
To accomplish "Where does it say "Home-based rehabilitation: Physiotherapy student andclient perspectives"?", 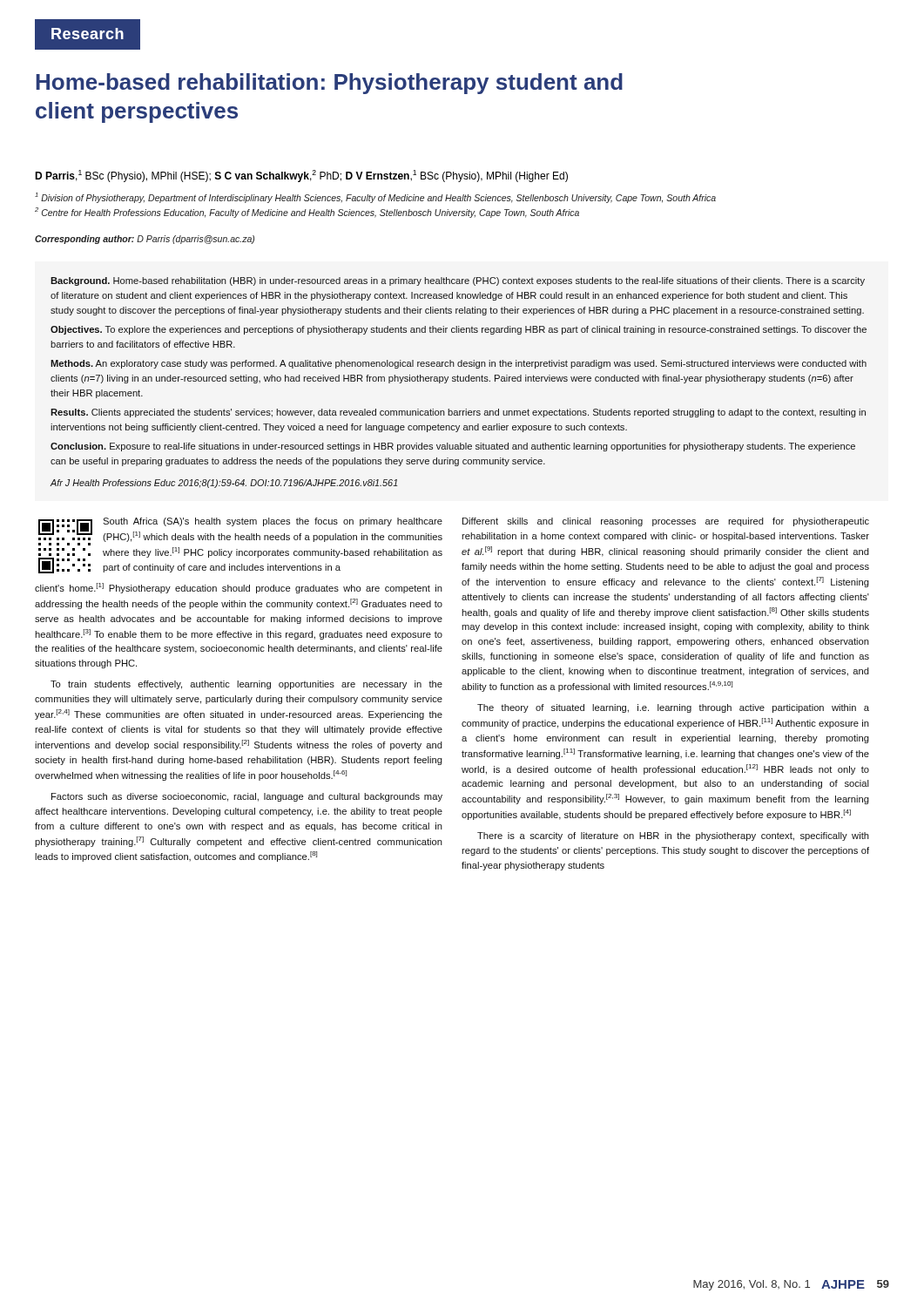I will pyautogui.click(x=462, y=96).
